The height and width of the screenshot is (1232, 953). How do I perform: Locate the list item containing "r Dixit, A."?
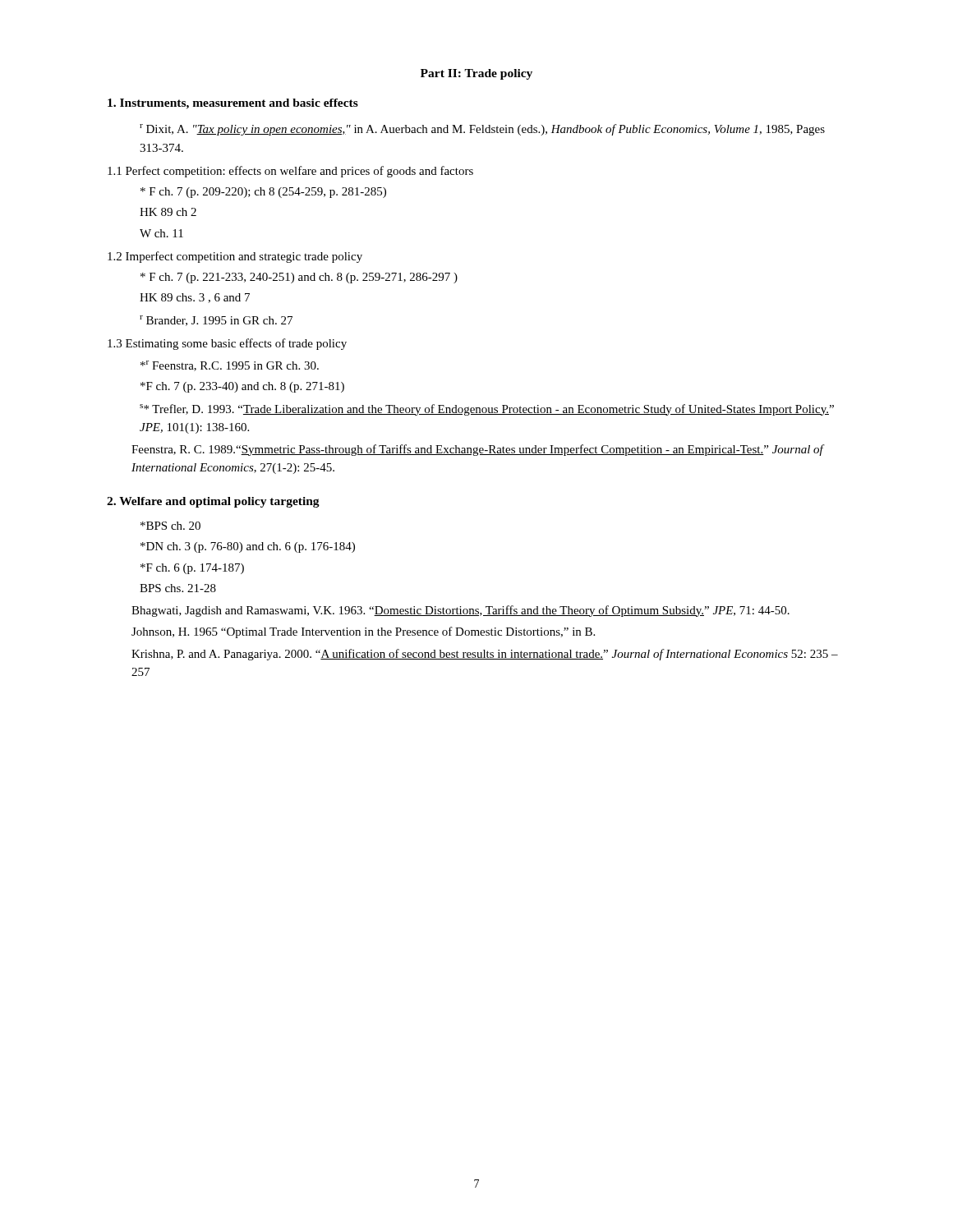(482, 137)
